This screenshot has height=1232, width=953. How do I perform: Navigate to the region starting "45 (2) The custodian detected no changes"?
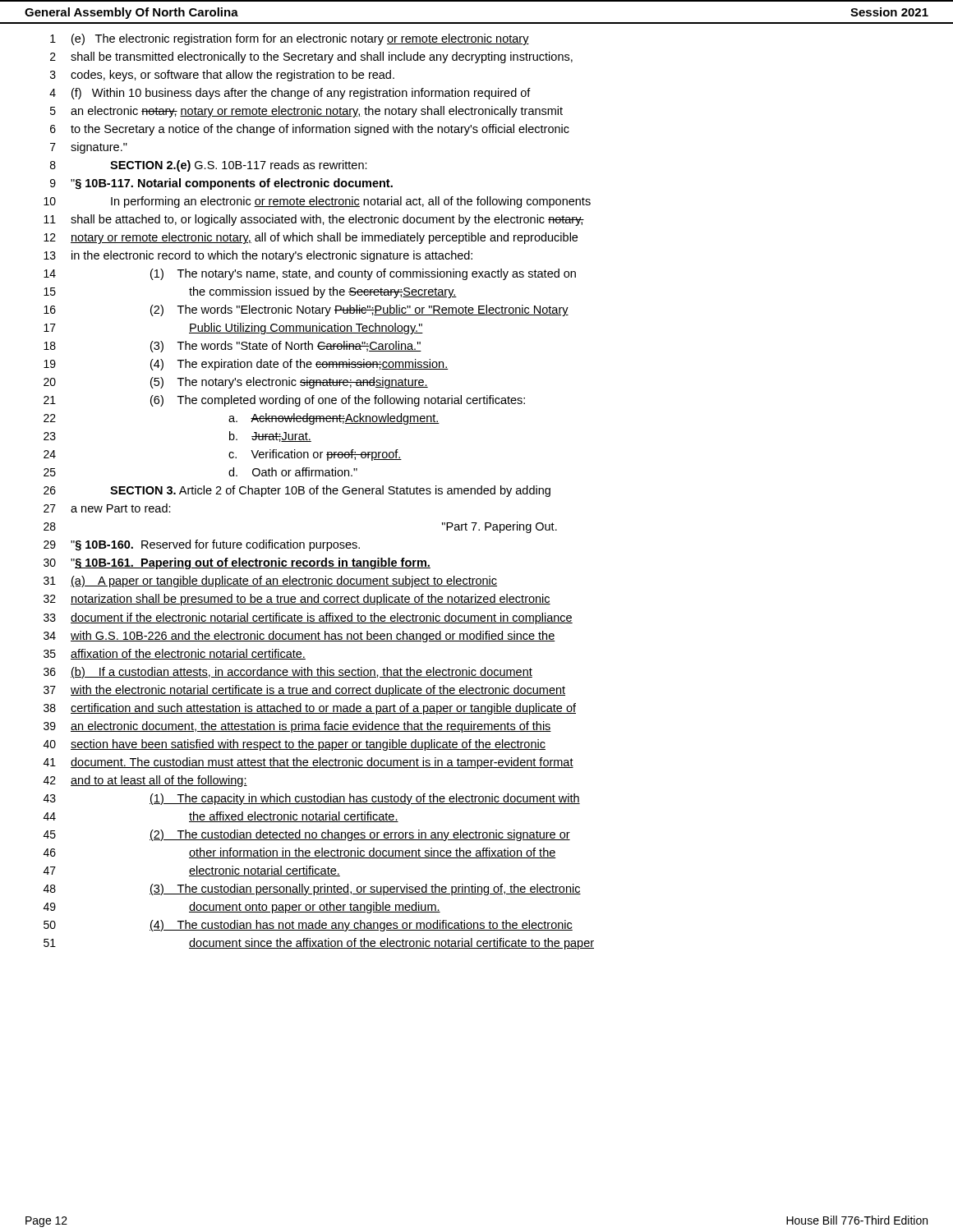click(x=476, y=835)
